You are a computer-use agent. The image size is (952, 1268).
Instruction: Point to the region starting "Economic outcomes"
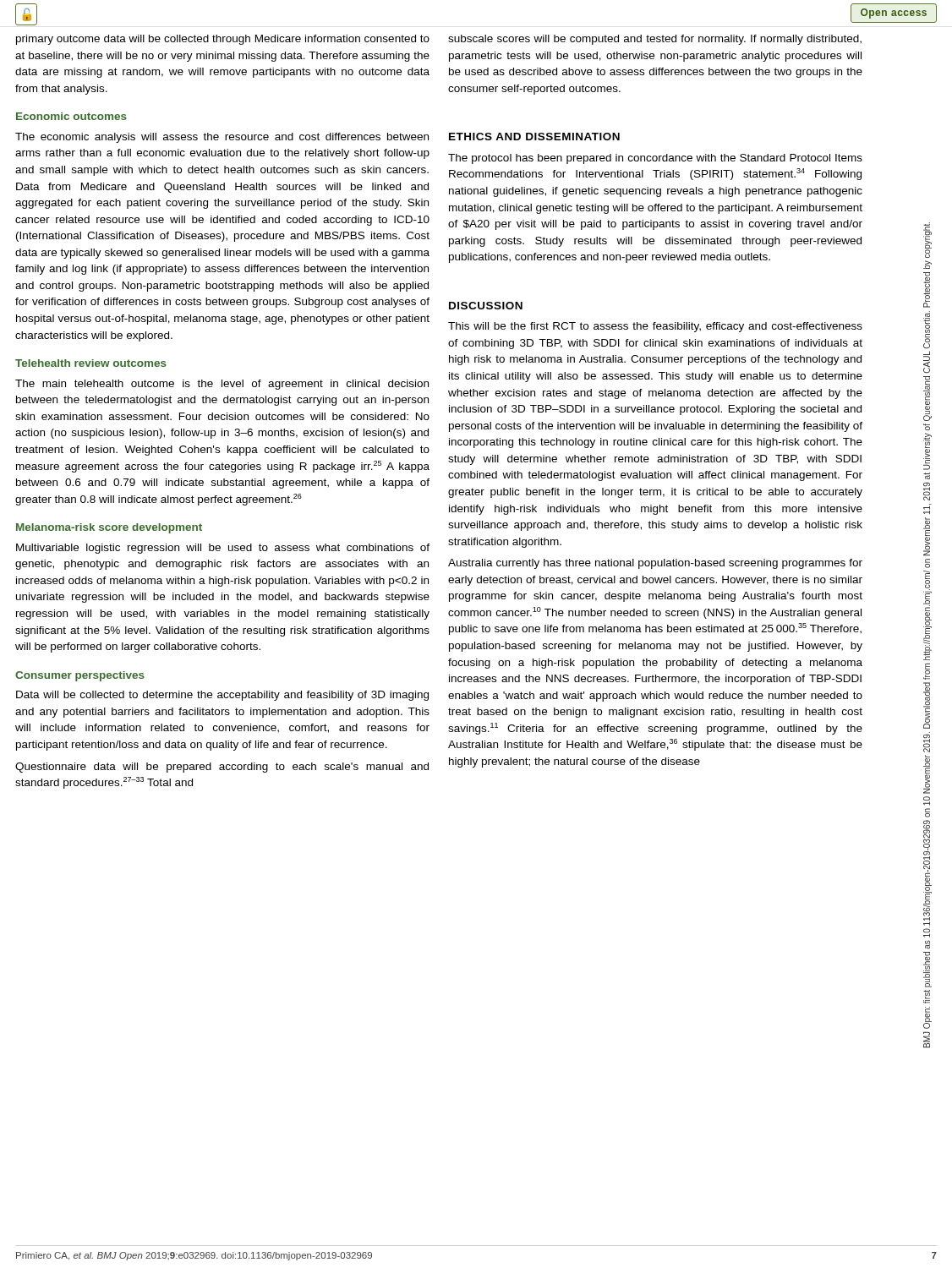point(71,116)
